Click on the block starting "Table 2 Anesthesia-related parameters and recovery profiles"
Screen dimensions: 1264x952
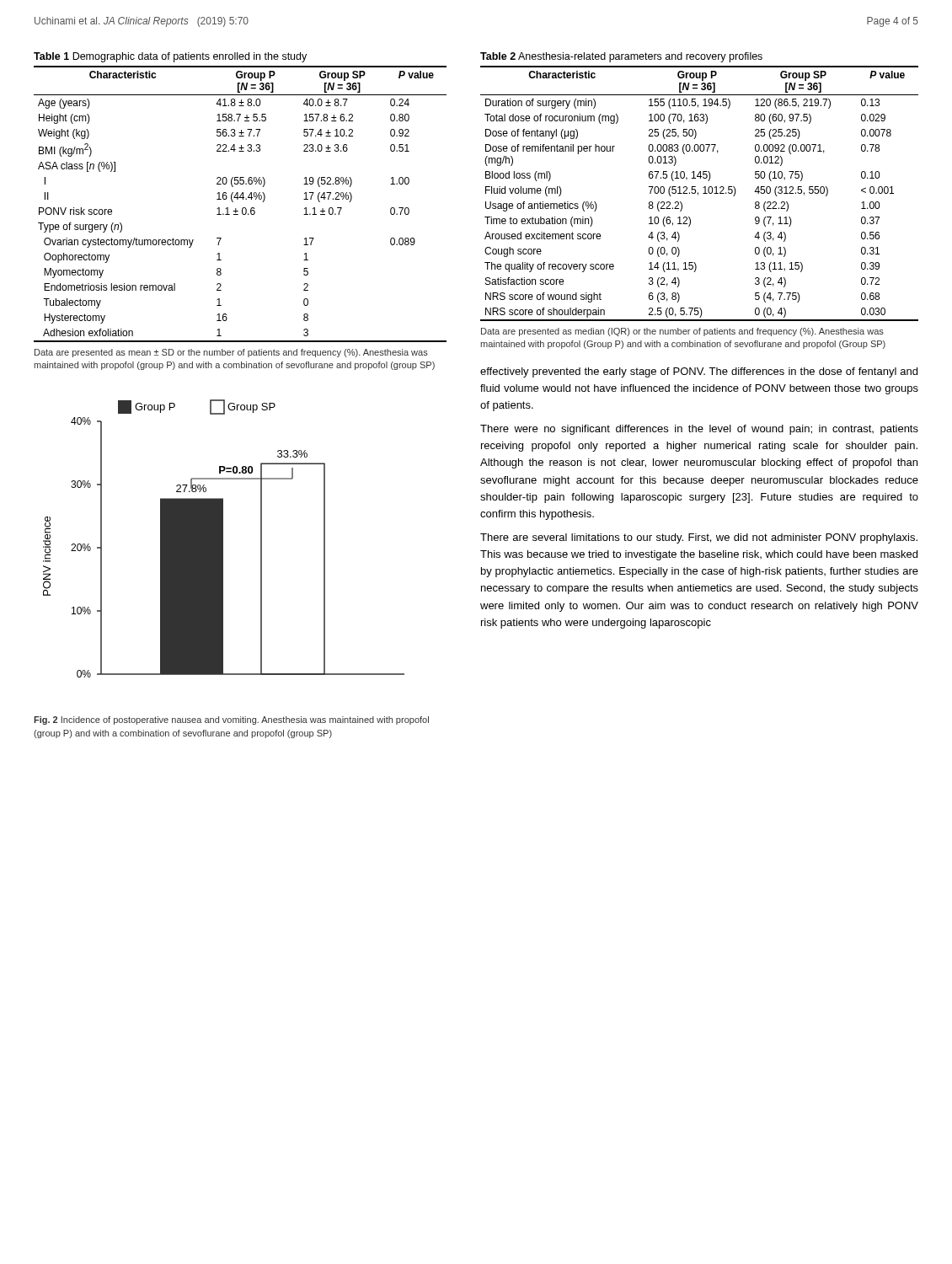pos(621,56)
